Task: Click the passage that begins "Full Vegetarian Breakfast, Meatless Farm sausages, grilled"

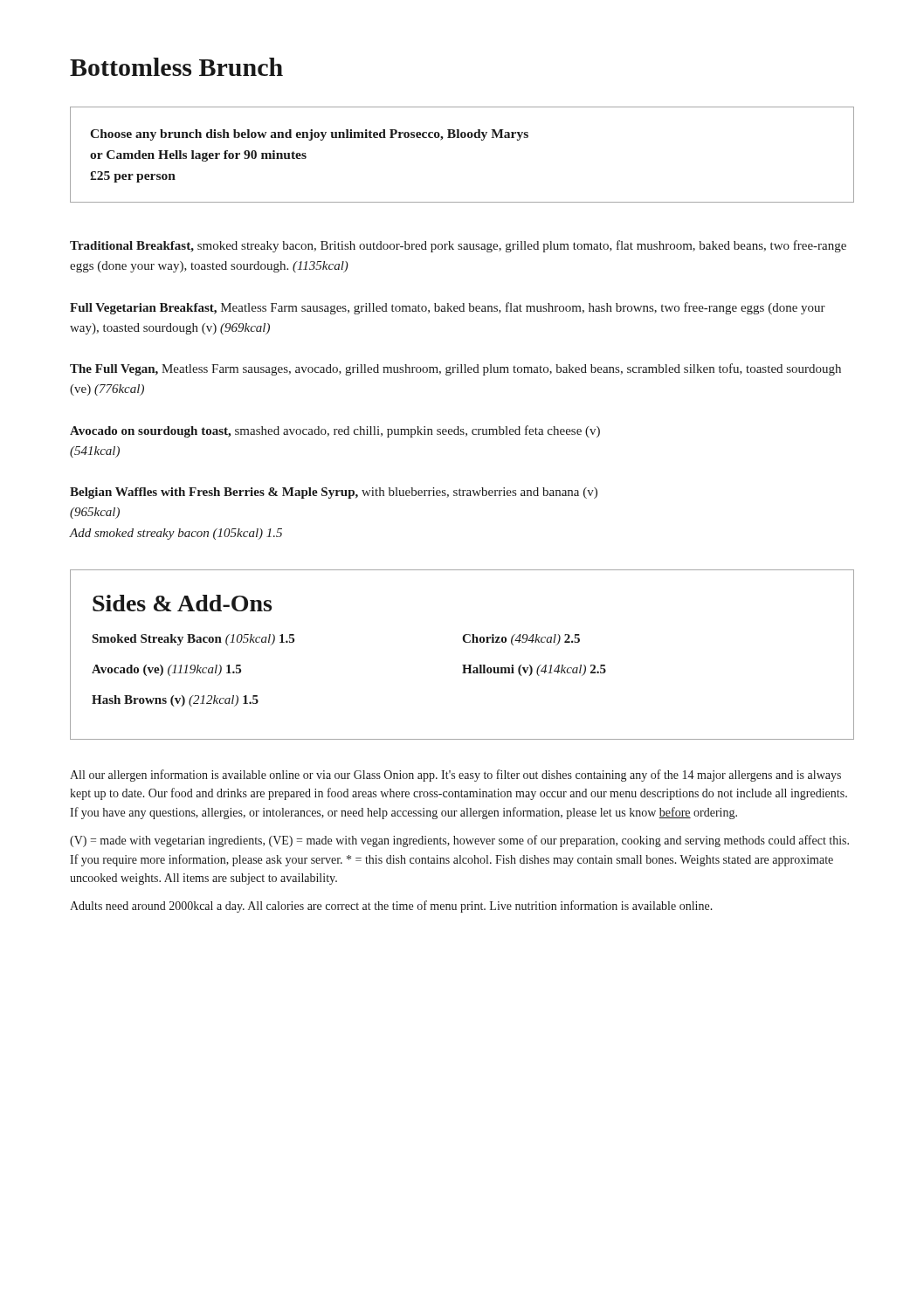Action: (447, 317)
